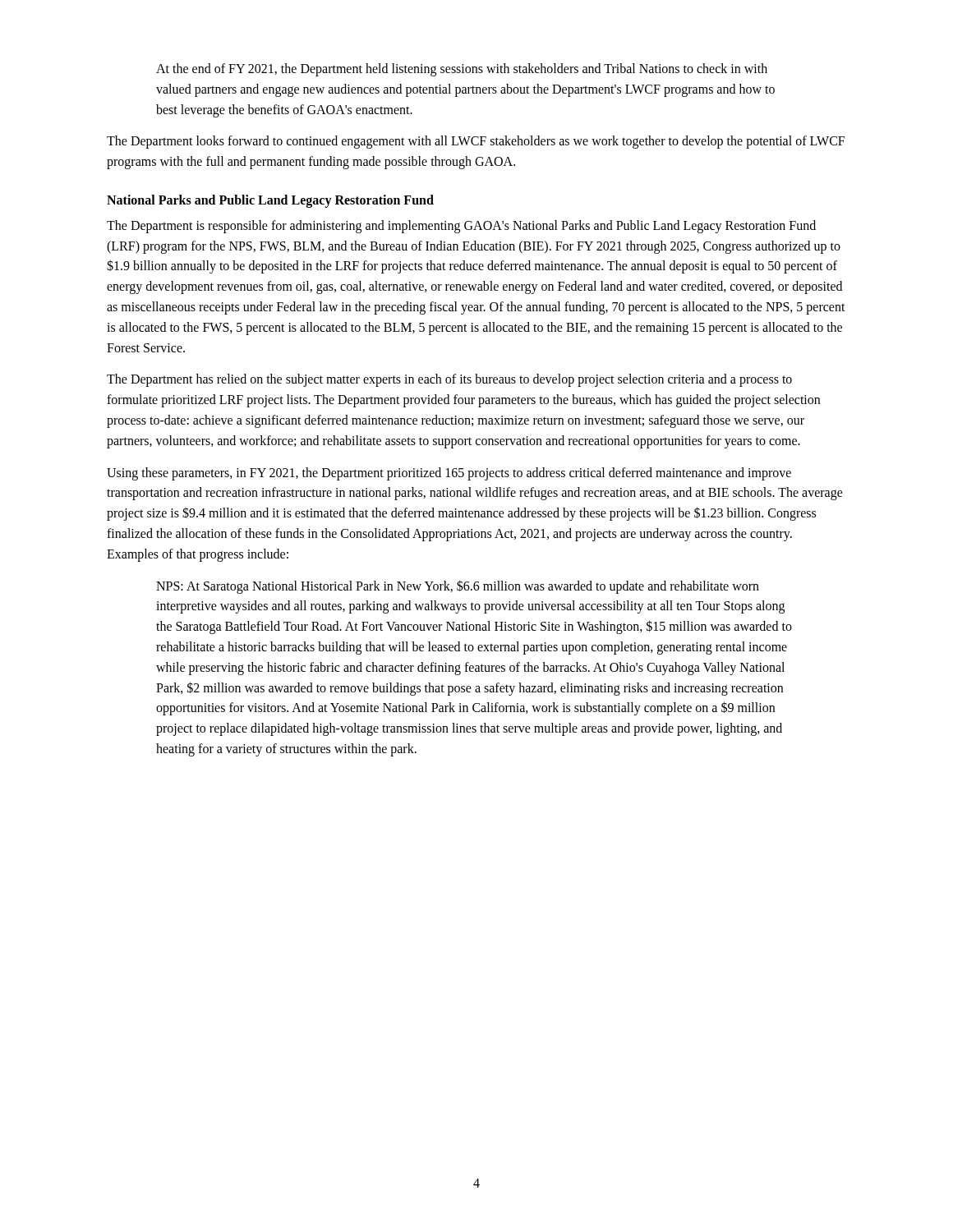Locate the text block starting "National Parks and Public Land Legacy Restoration"
The height and width of the screenshot is (1232, 953).
tap(270, 201)
